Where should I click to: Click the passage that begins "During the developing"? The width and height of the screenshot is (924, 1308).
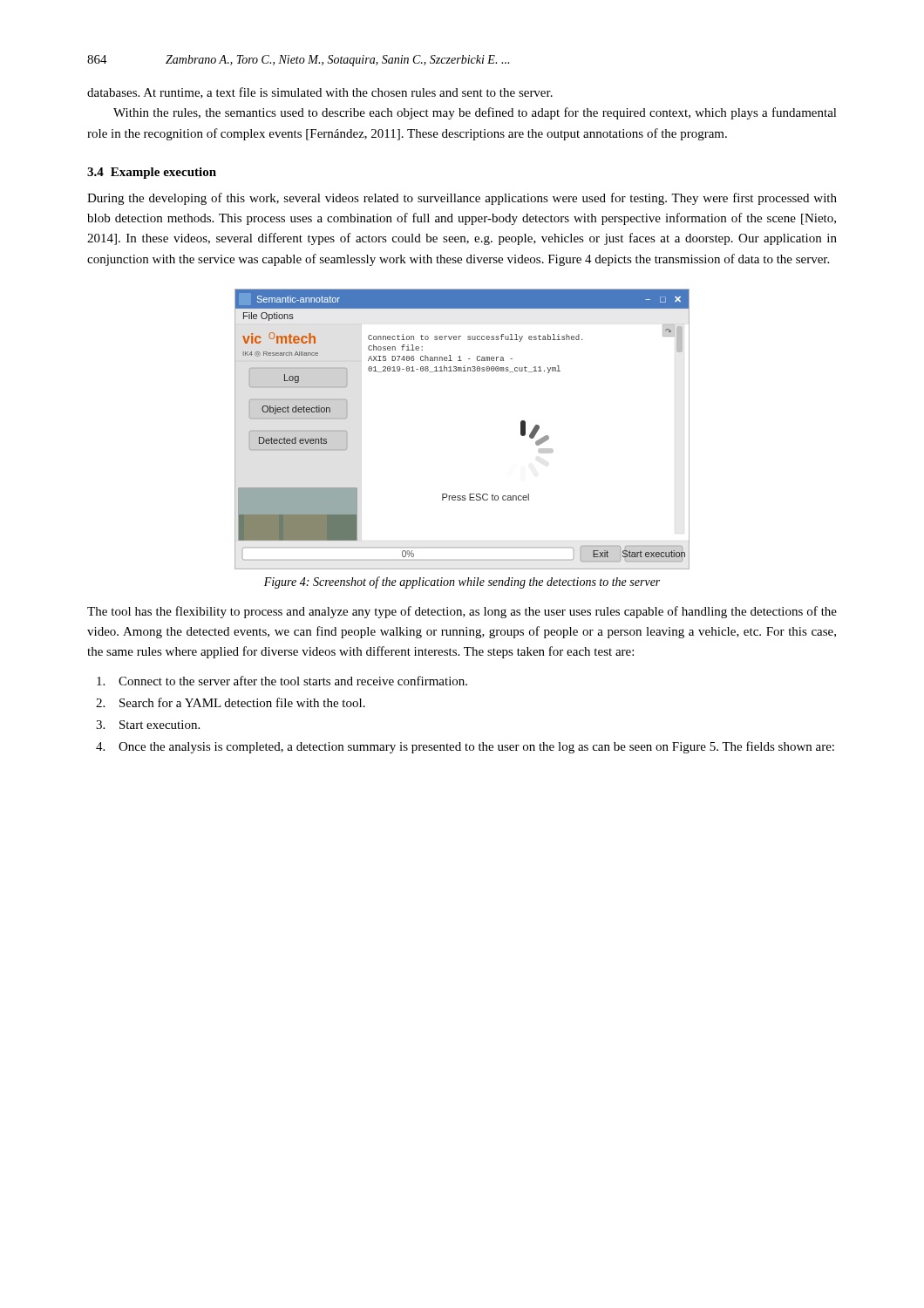point(462,228)
